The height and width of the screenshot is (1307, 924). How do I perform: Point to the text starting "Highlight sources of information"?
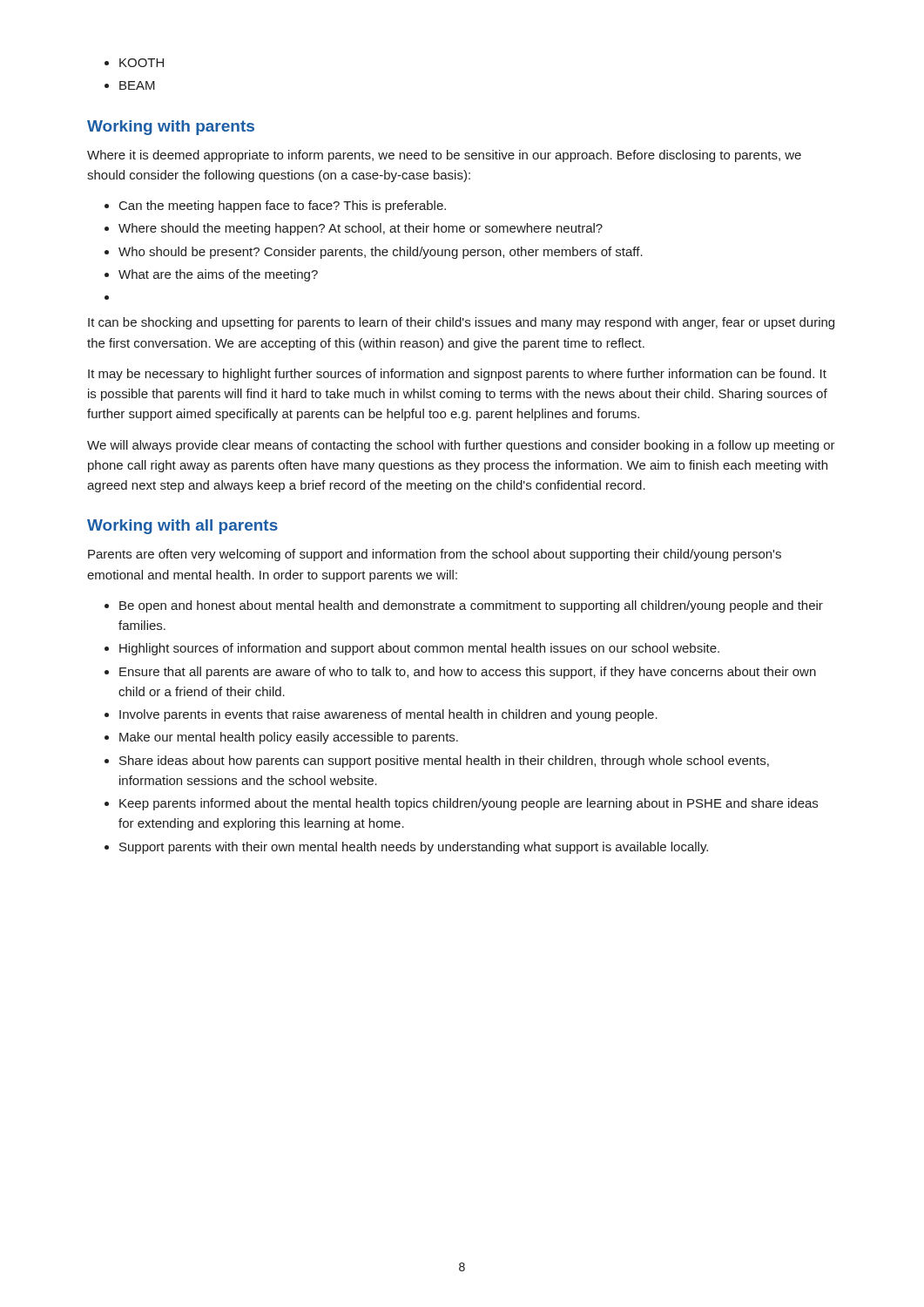click(x=419, y=648)
